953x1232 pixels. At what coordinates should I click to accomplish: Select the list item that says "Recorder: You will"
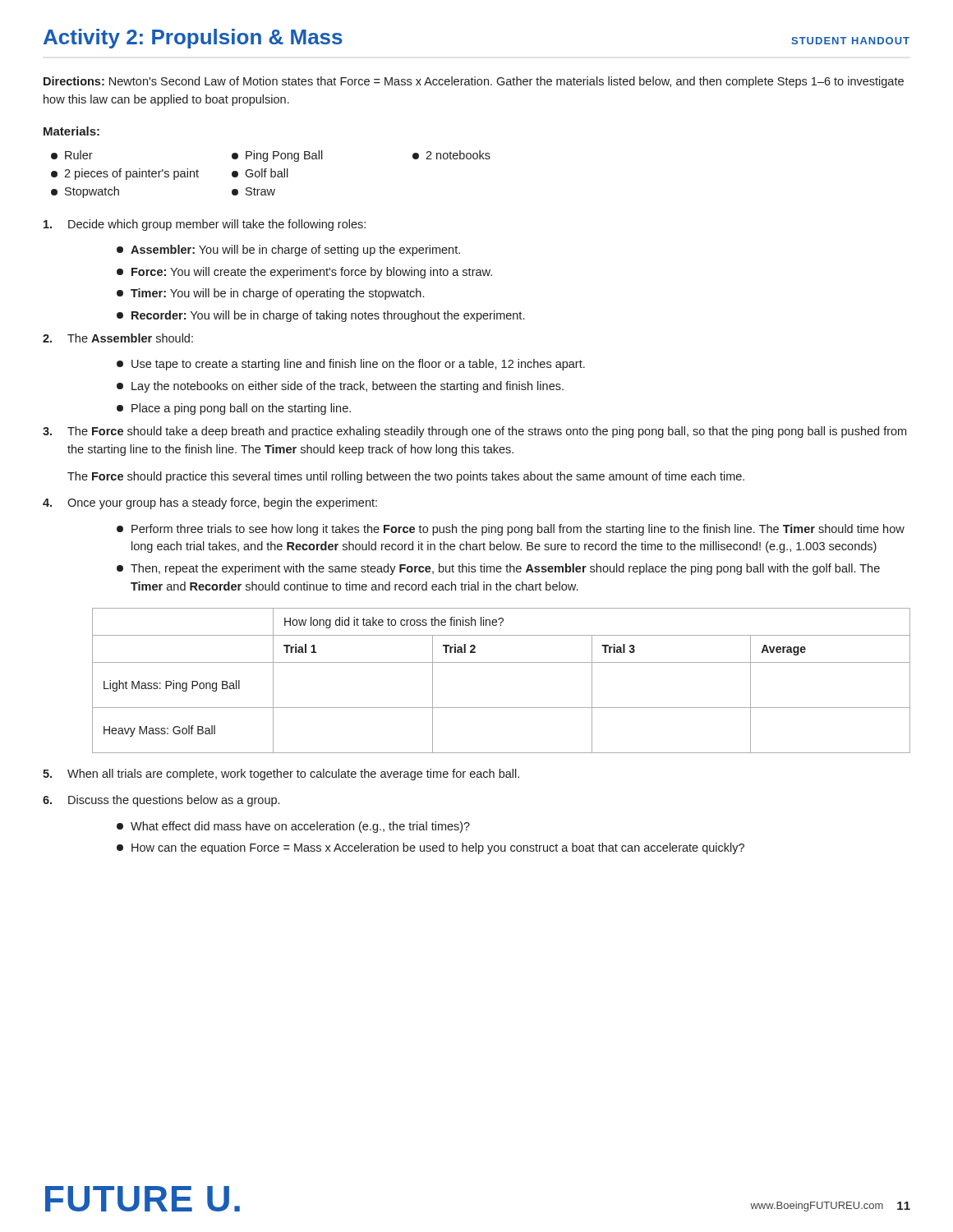321,316
